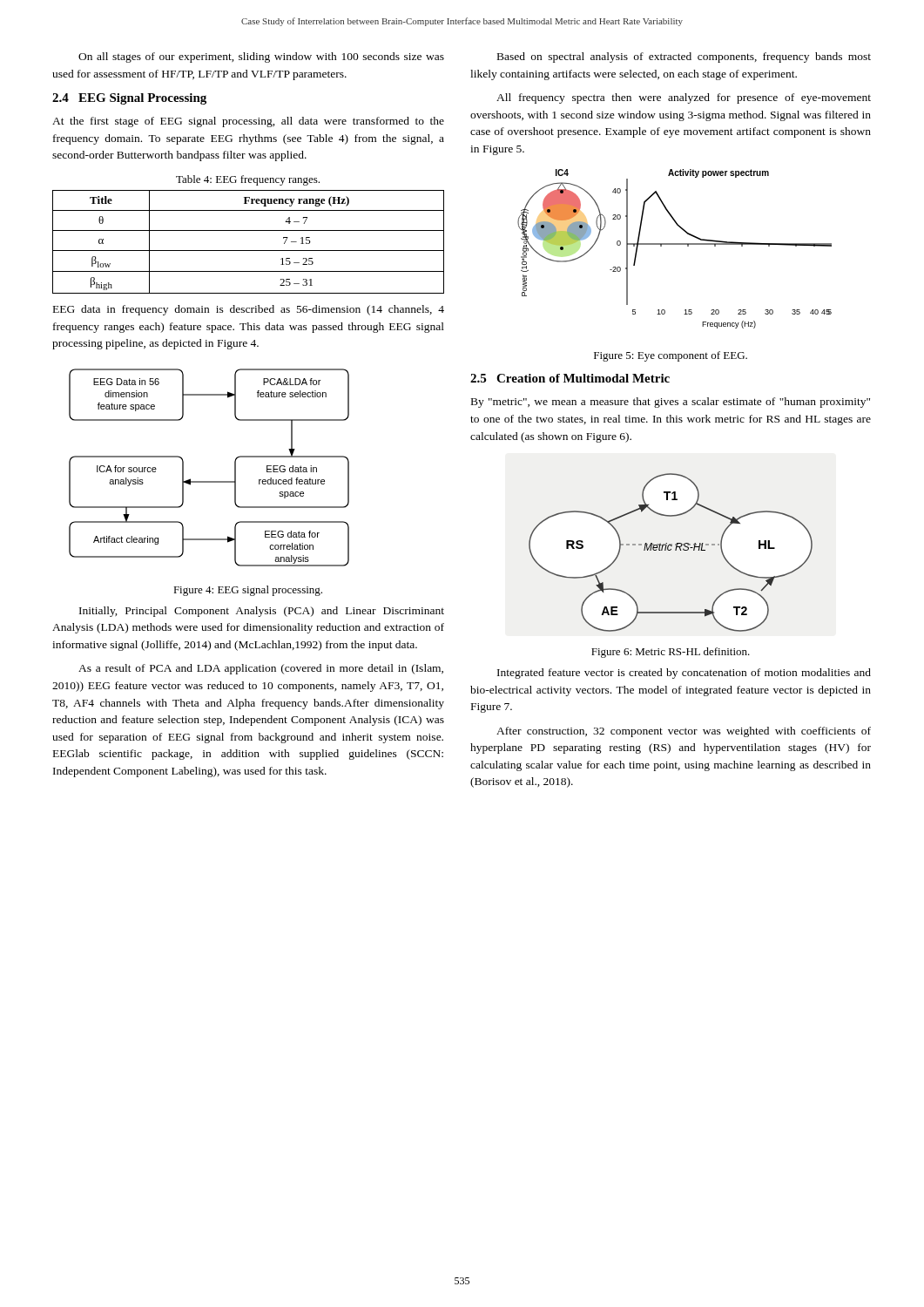Select the caption that says "Figure 6: Metric RS-HL"
The height and width of the screenshot is (1307, 924).
[671, 651]
